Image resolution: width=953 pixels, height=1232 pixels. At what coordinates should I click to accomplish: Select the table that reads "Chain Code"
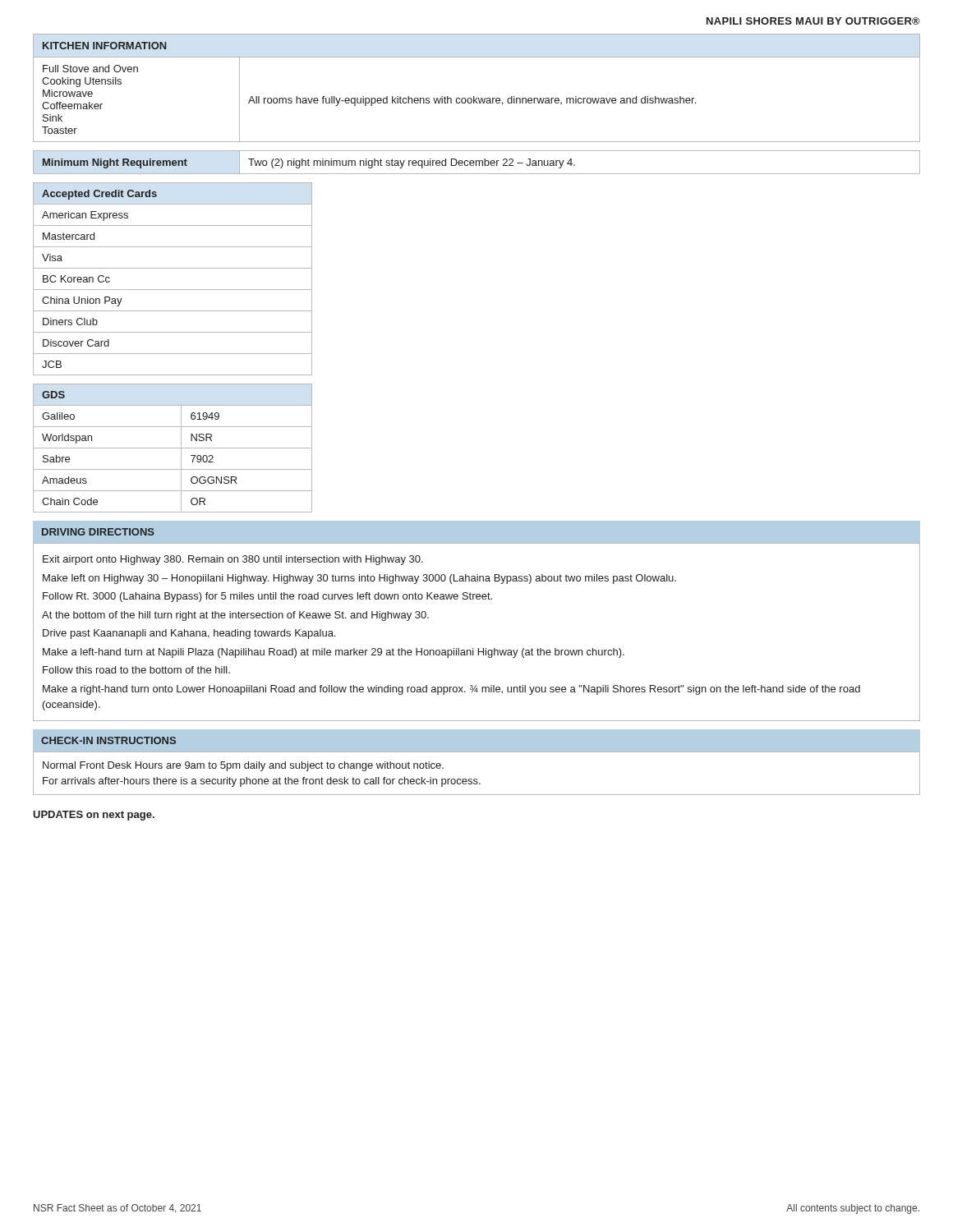click(476, 448)
